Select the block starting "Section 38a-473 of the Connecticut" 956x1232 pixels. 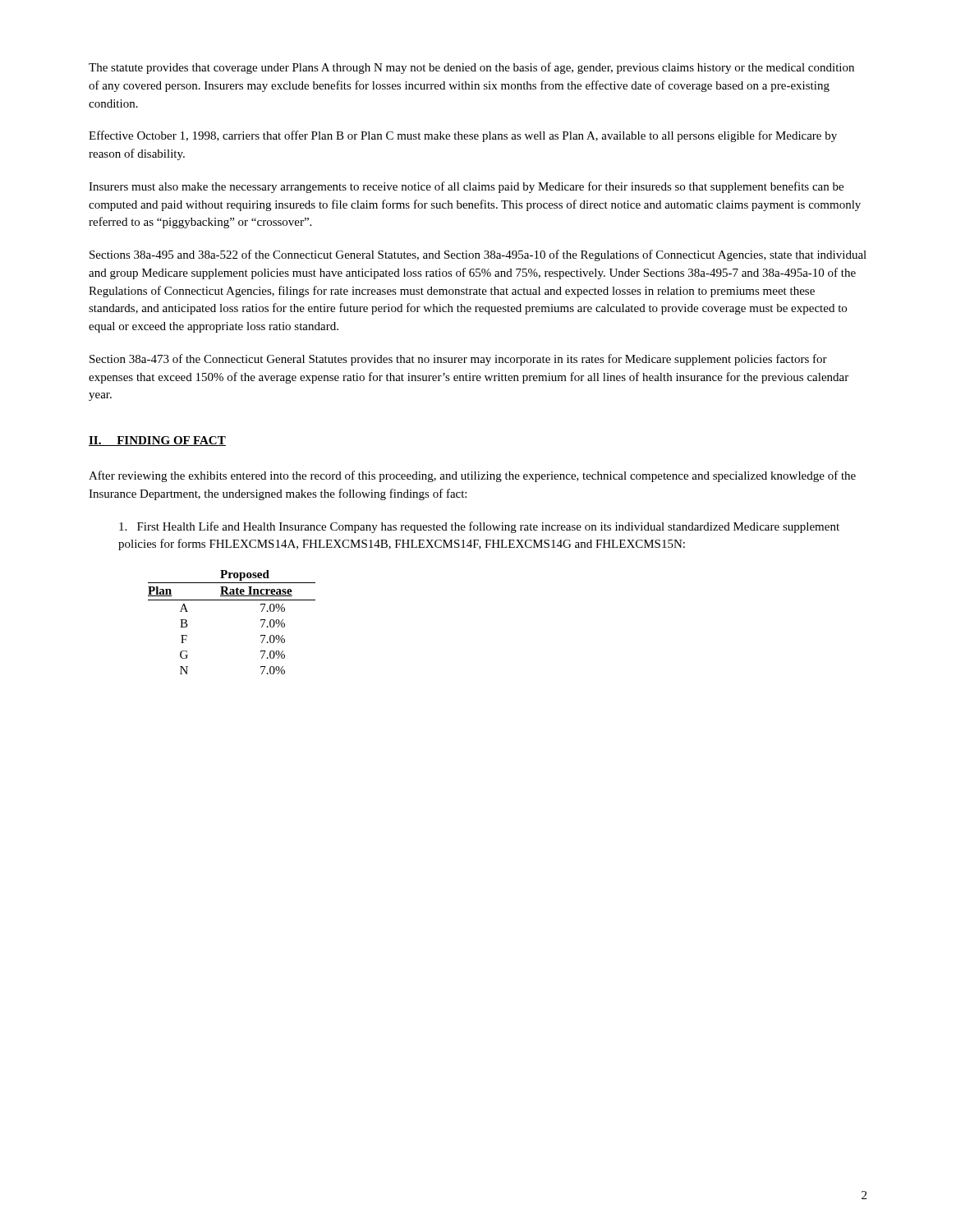click(x=469, y=377)
